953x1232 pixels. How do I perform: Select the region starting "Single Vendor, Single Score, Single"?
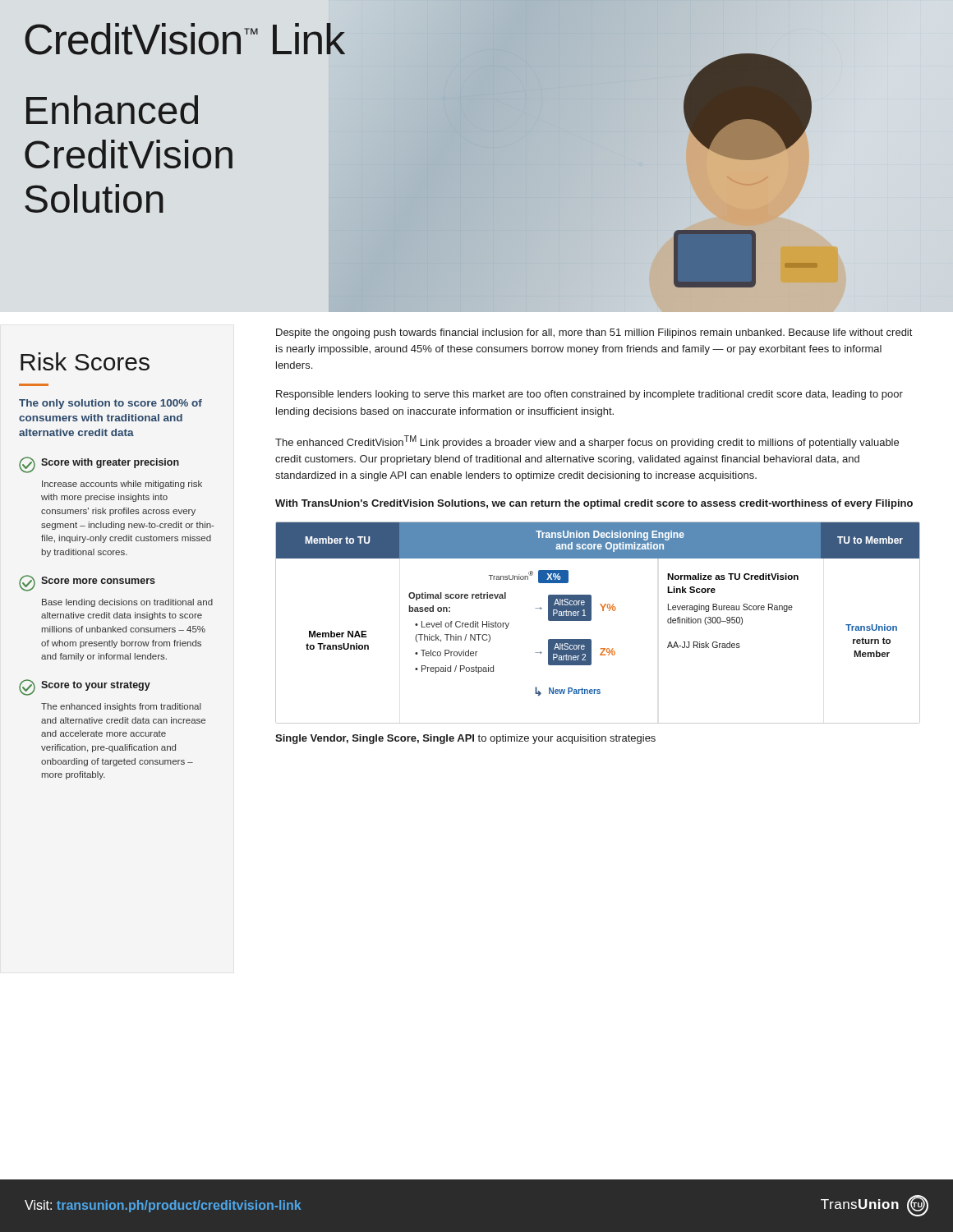(x=466, y=738)
